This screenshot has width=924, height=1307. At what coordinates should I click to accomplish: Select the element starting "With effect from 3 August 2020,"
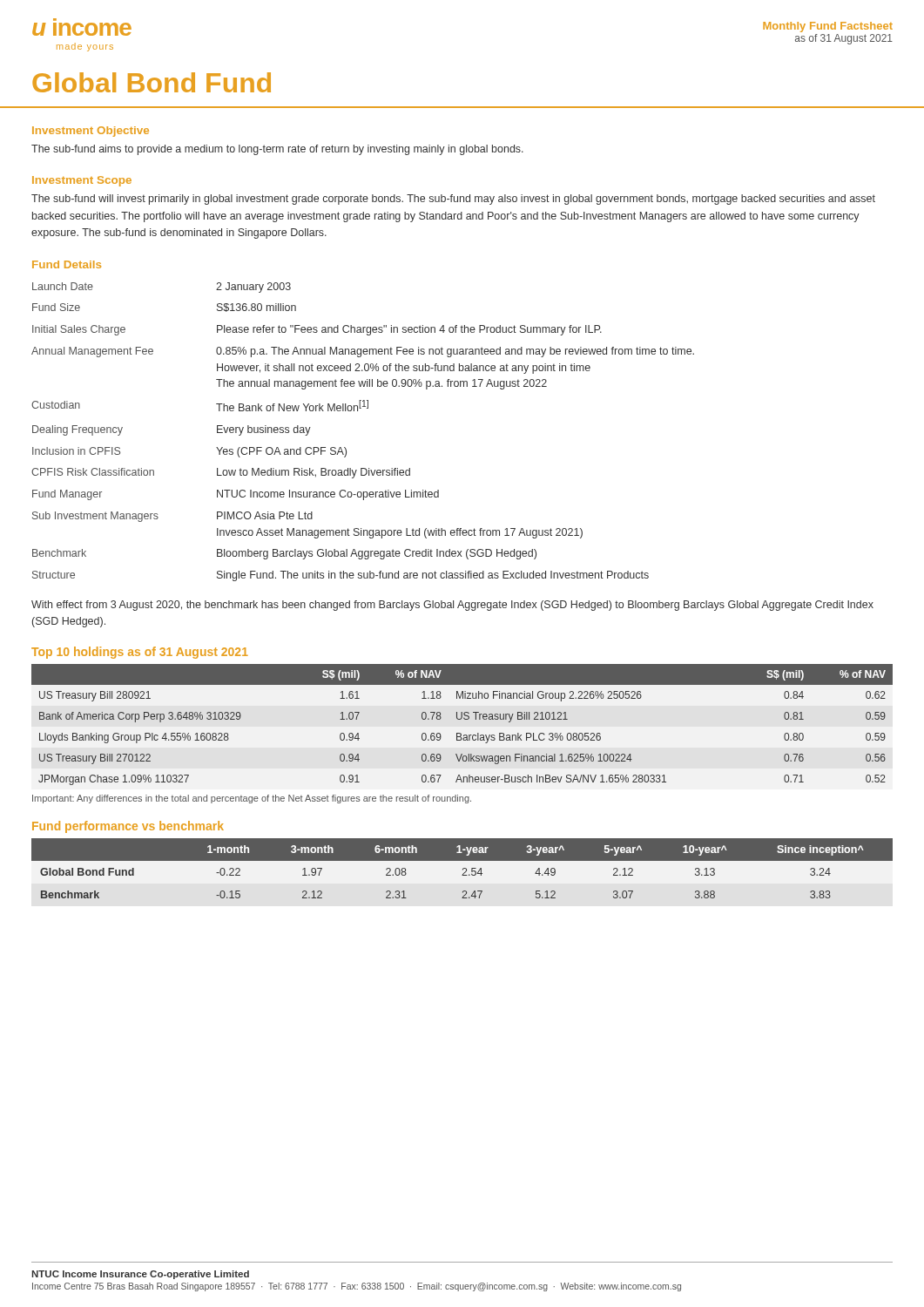452,613
